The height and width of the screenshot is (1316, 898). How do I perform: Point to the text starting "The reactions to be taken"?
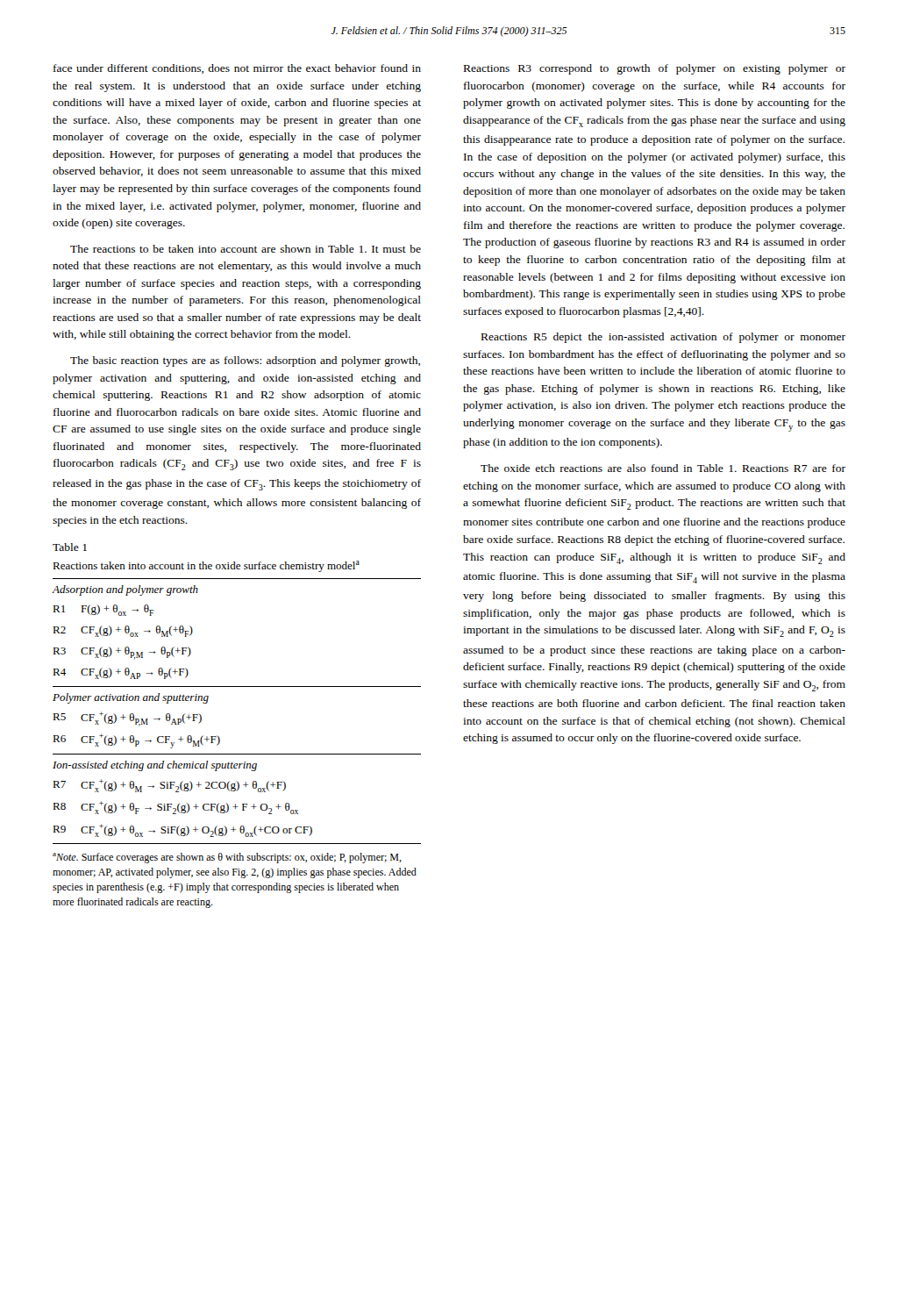tap(237, 292)
